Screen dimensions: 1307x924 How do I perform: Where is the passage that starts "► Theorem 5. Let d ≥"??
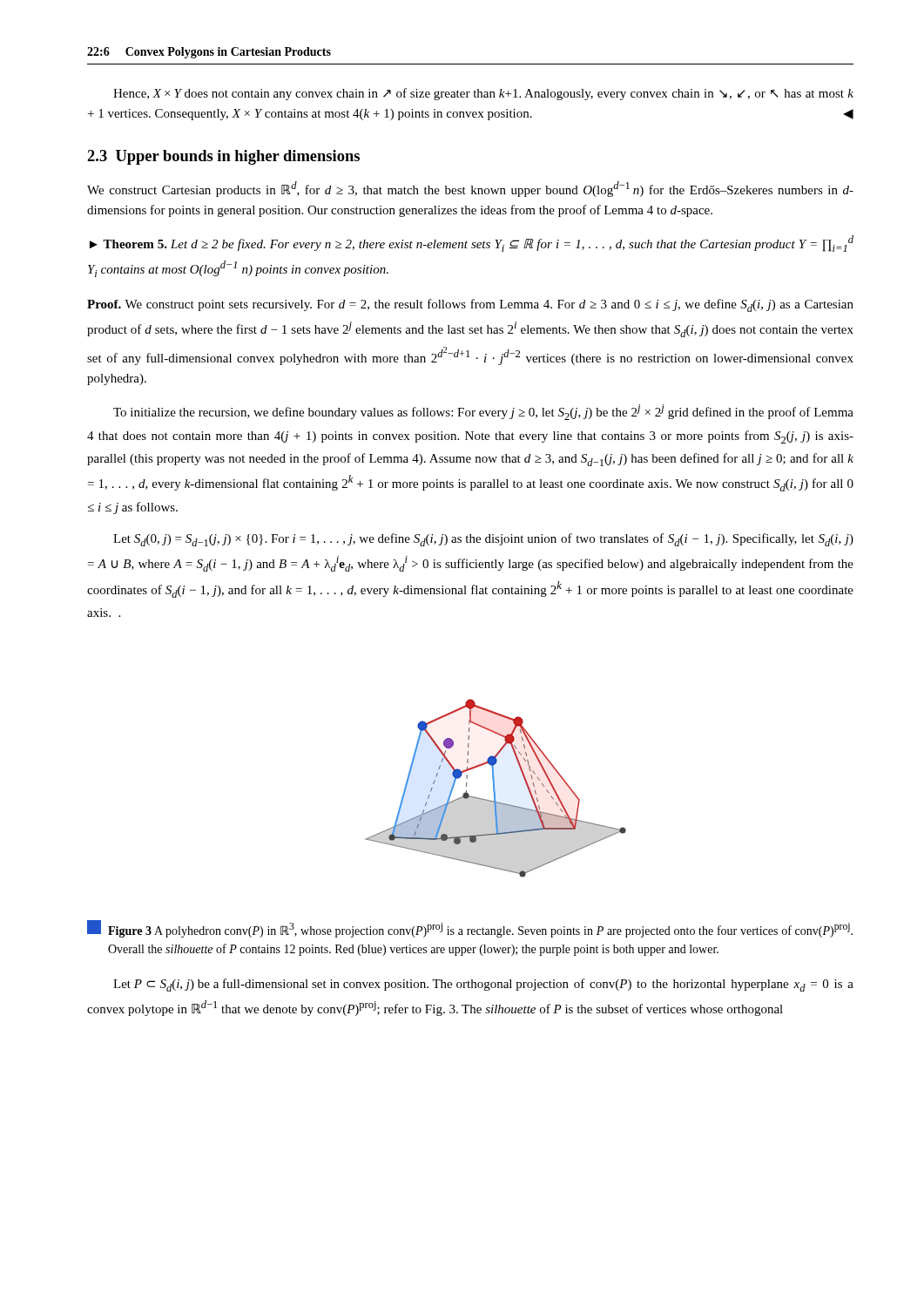(470, 257)
